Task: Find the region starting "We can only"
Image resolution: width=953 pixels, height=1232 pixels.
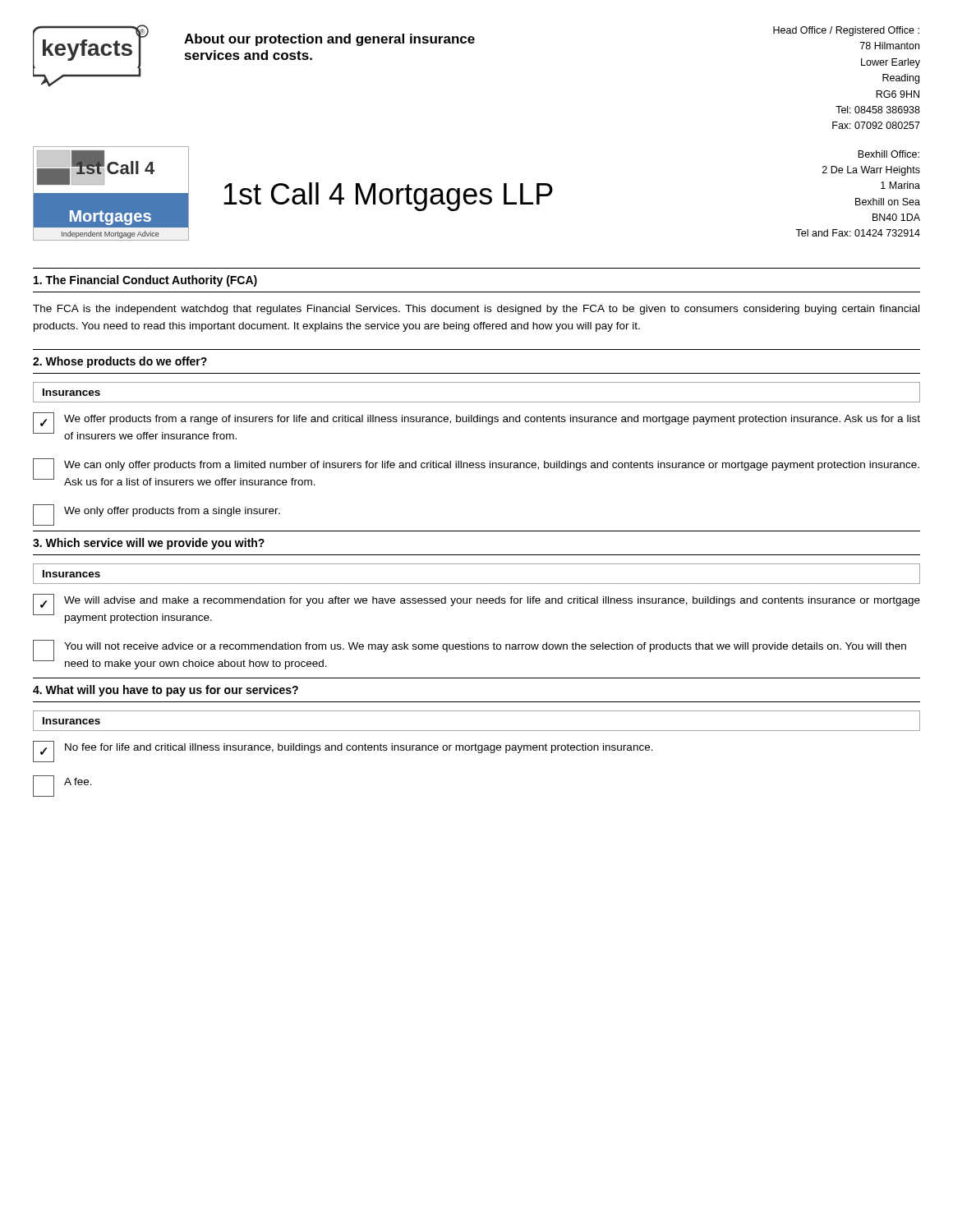Action: click(492, 473)
